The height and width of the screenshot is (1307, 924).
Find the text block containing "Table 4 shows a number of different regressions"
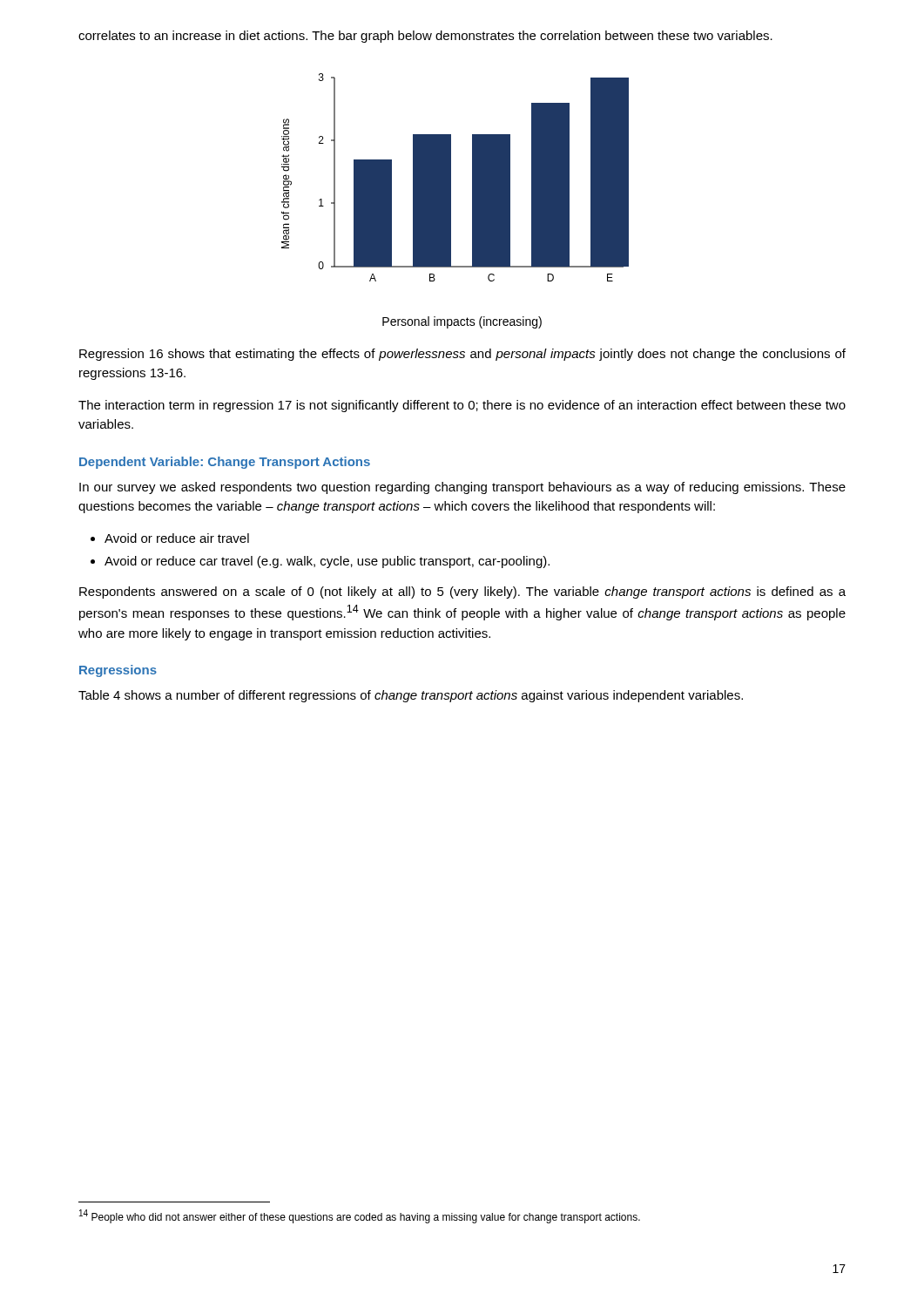[x=462, y=696]
